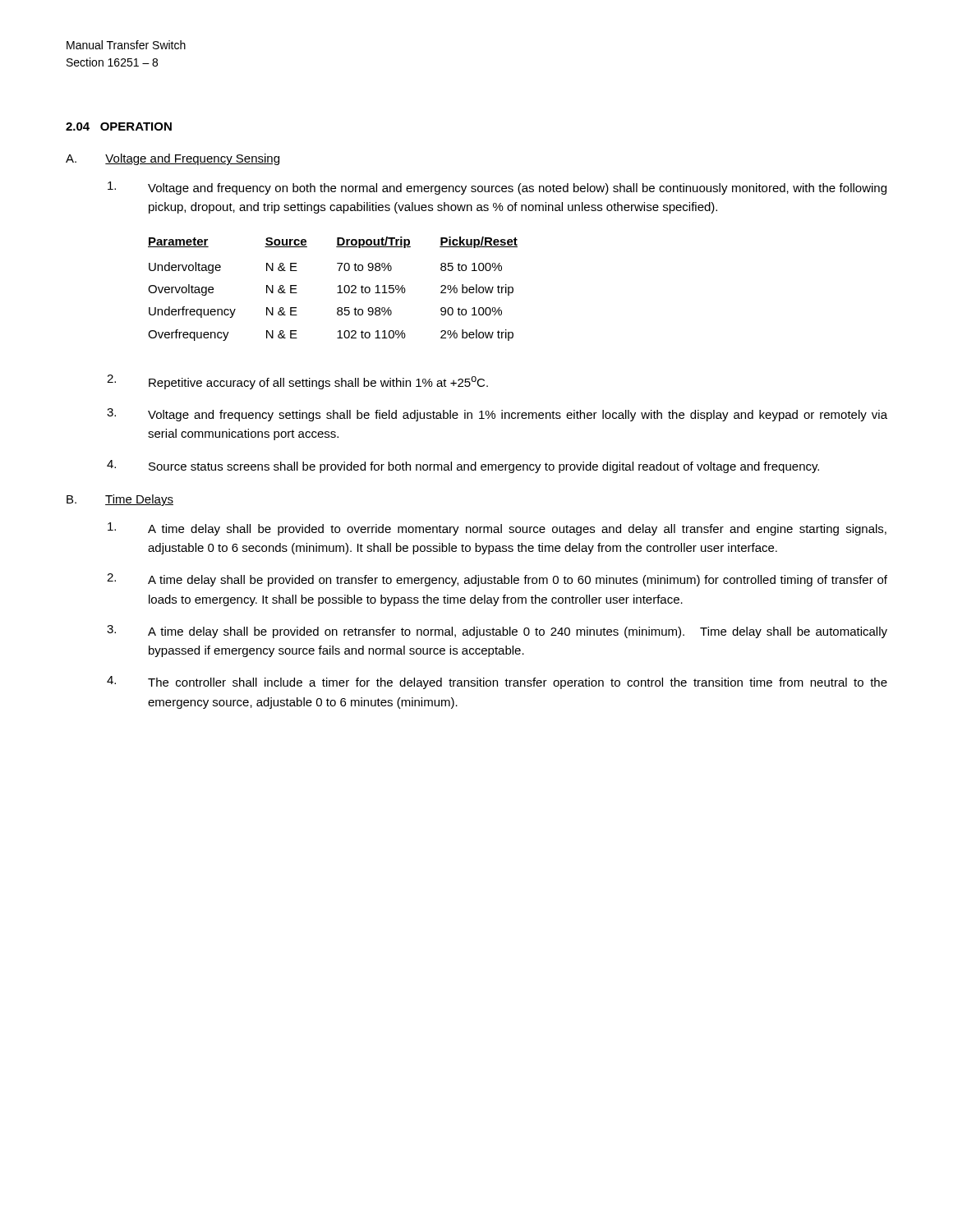Find the text block starting "A time delay shall be provided to"
This screenshot has height=1232, width=953.
pos(497,538)
